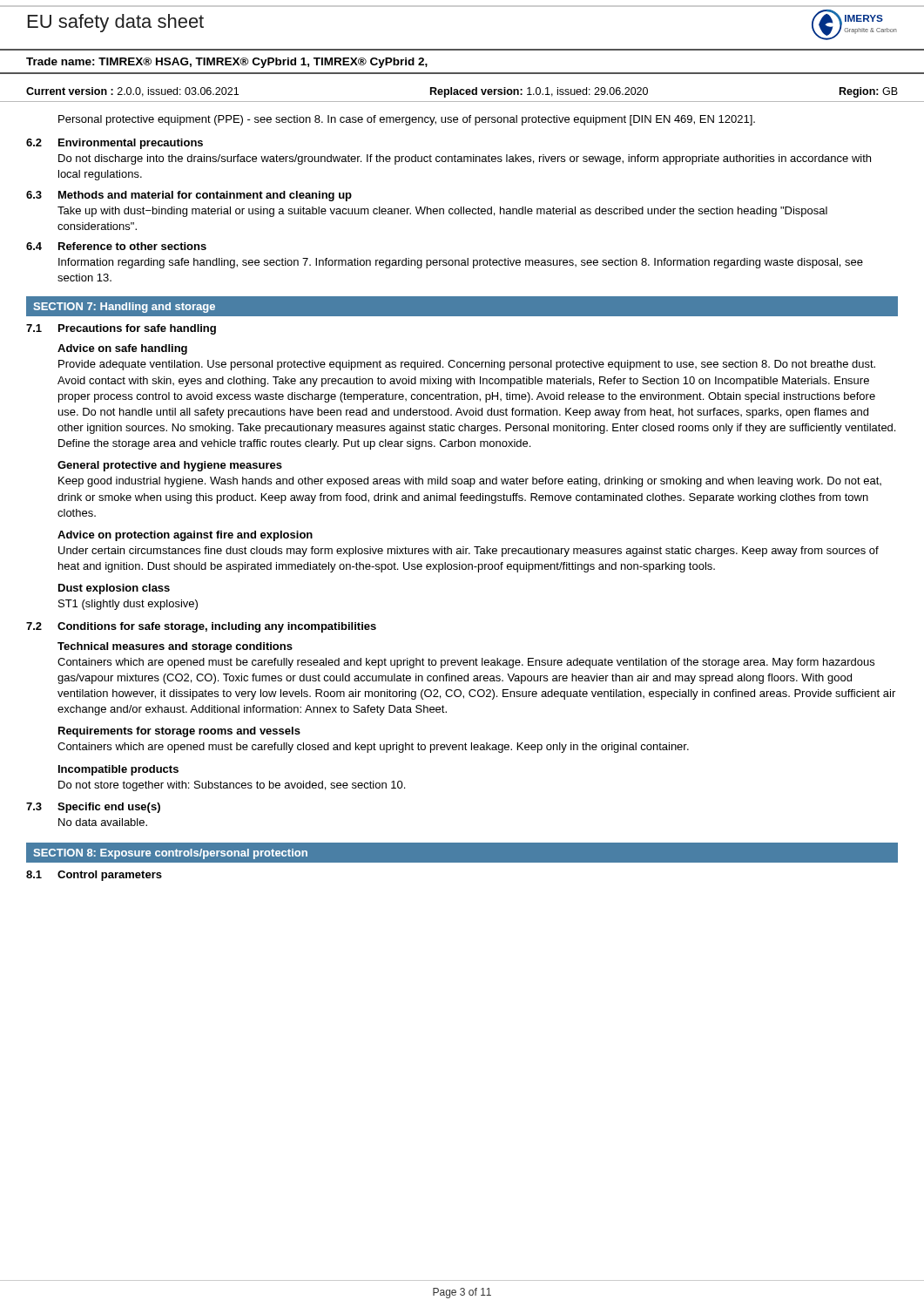Locate the section header that opens with "Technical measures and"

pyautogui.click(x=175, y=646)
